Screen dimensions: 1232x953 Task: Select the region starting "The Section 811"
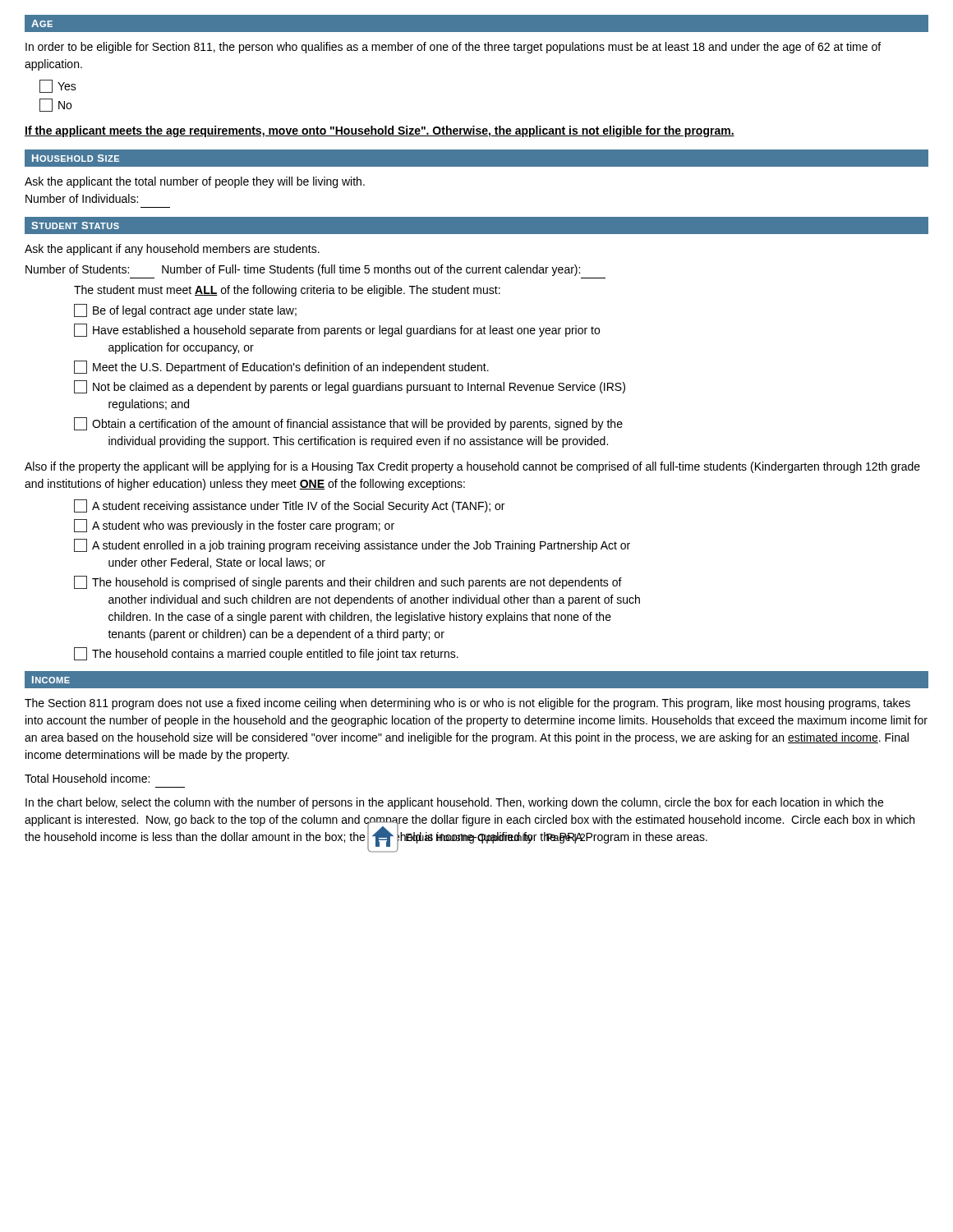[476, 729]
